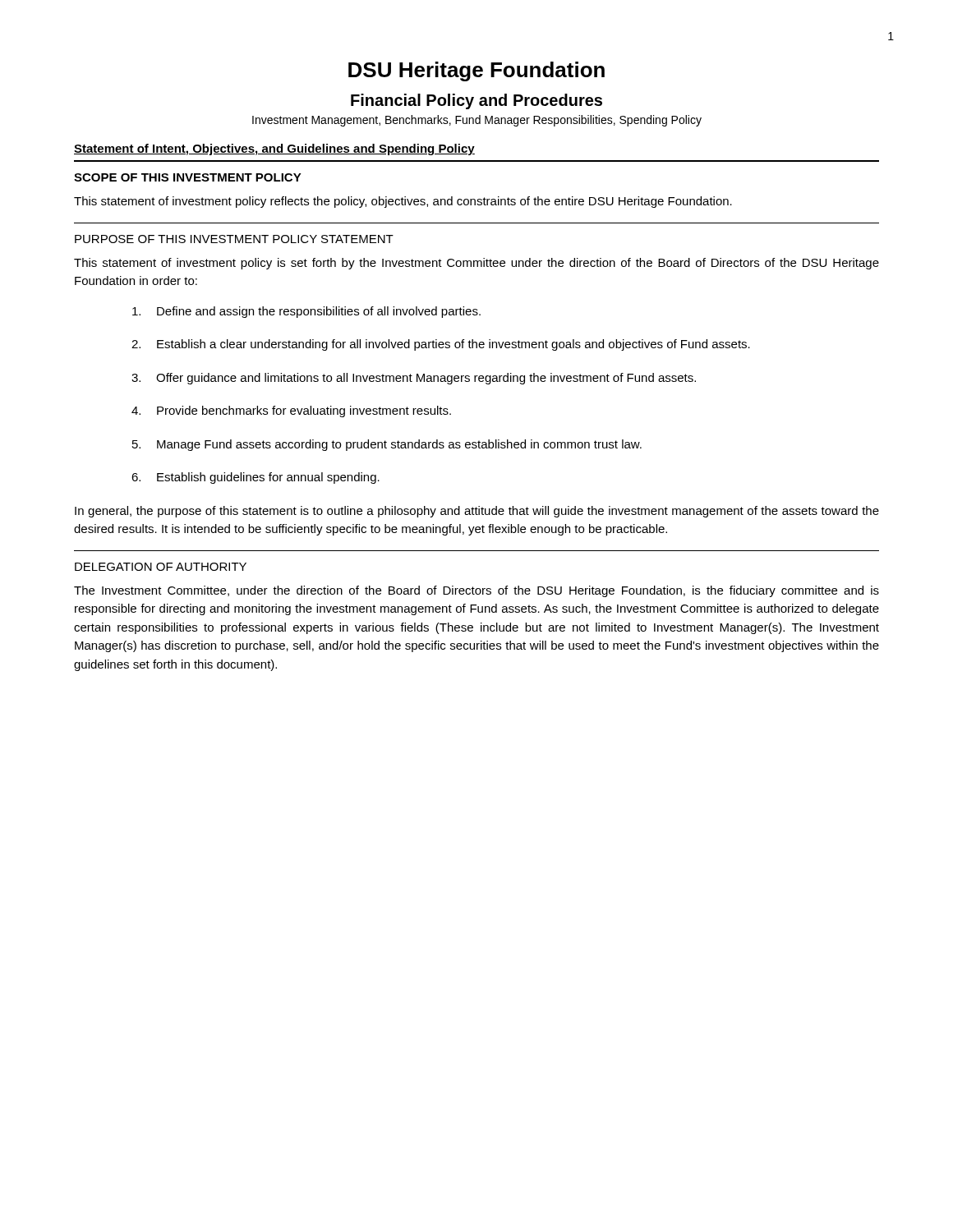This screenshot has width=953, height=1232.
Task: Point to "DELEGATION OF AUTHORITY"
Action: [x=160, y=566]
